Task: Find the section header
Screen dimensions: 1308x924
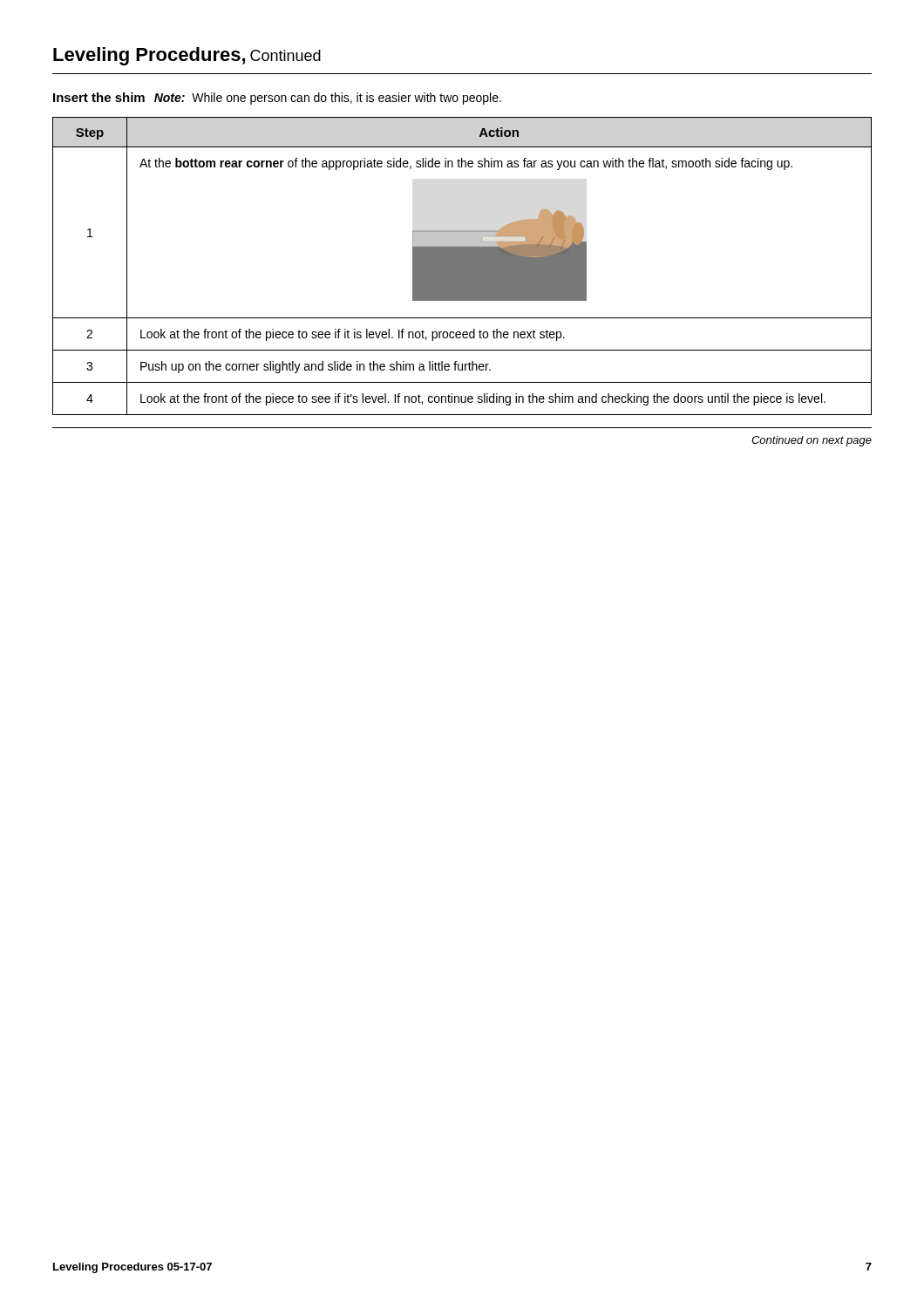Action: pyautogui.click(x=187, y=54)
